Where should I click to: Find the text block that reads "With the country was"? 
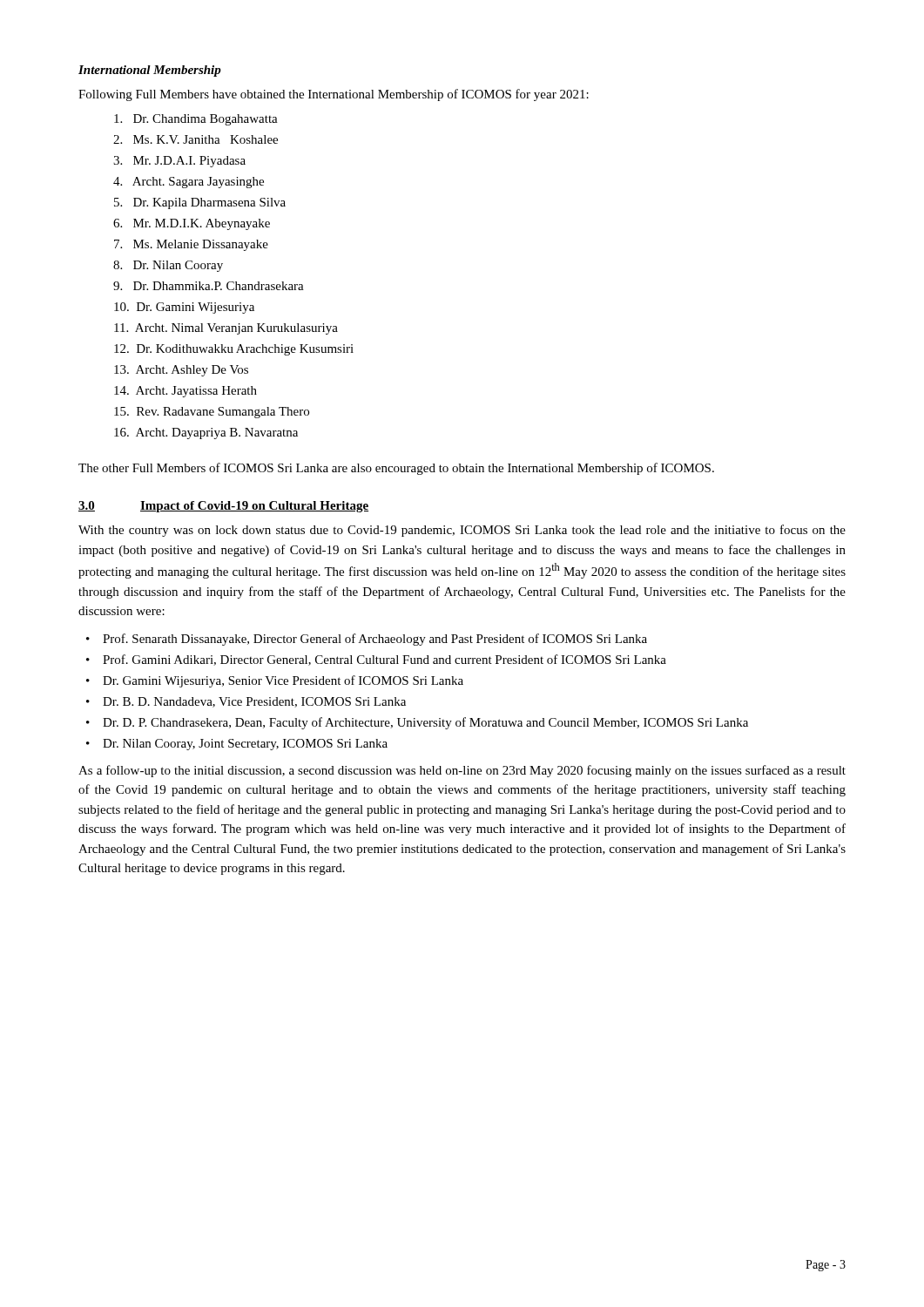click(x=462, y=570)
